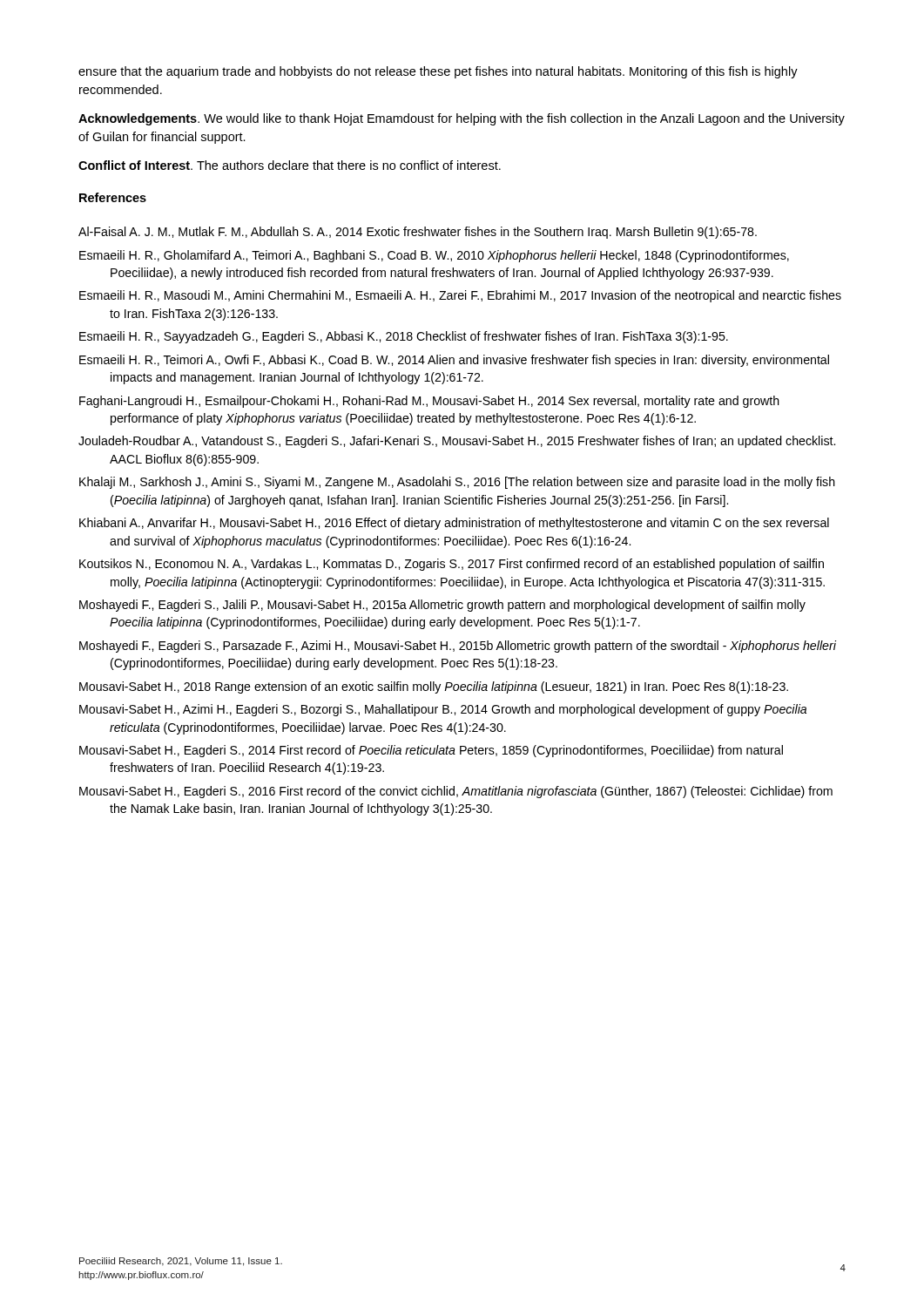Point to the block beginning "Esmaeili H. R., Teimori"

pyautogui.click(x=454, y=369)
